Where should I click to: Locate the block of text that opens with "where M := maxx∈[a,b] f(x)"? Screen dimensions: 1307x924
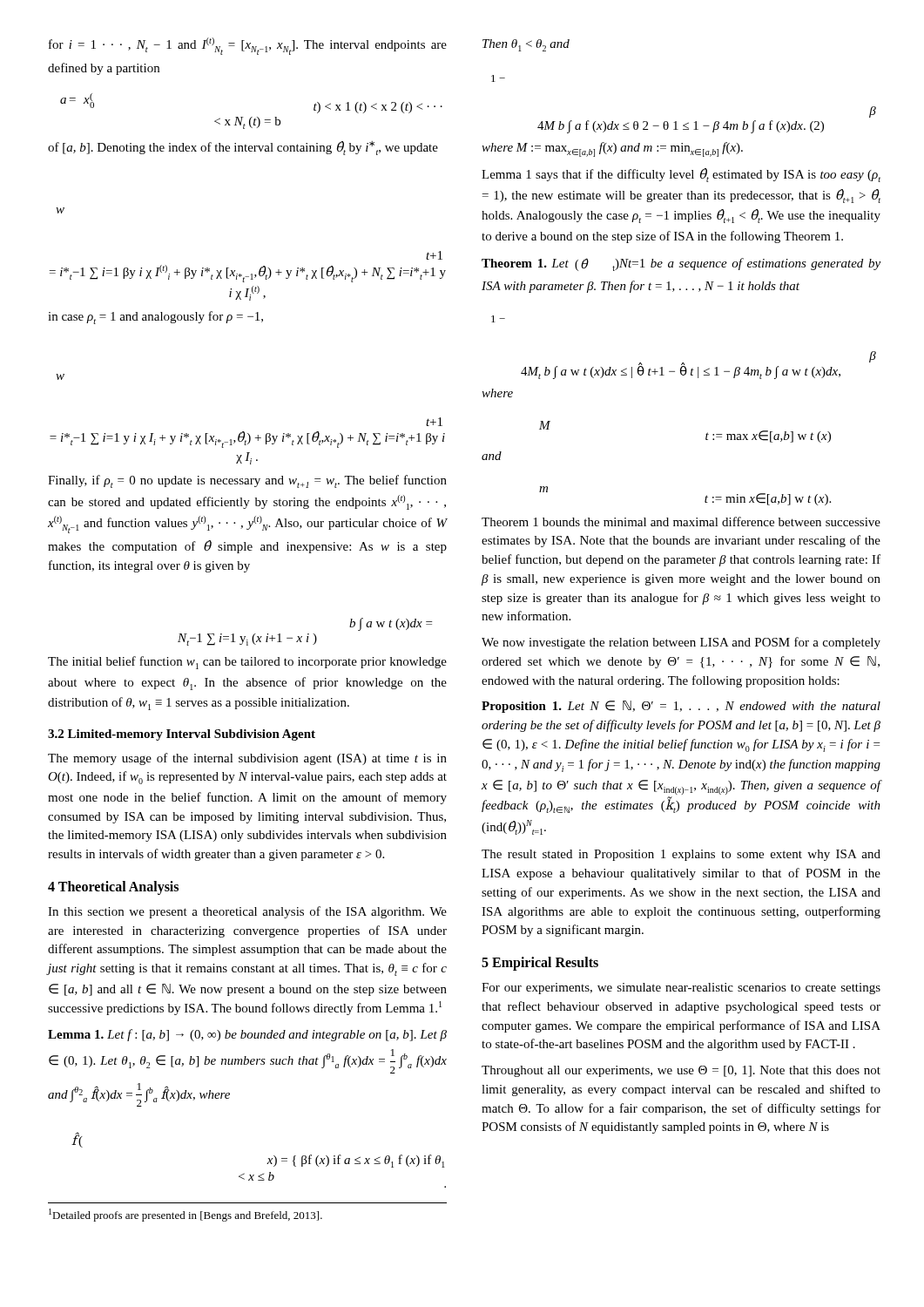coord(681,148)
